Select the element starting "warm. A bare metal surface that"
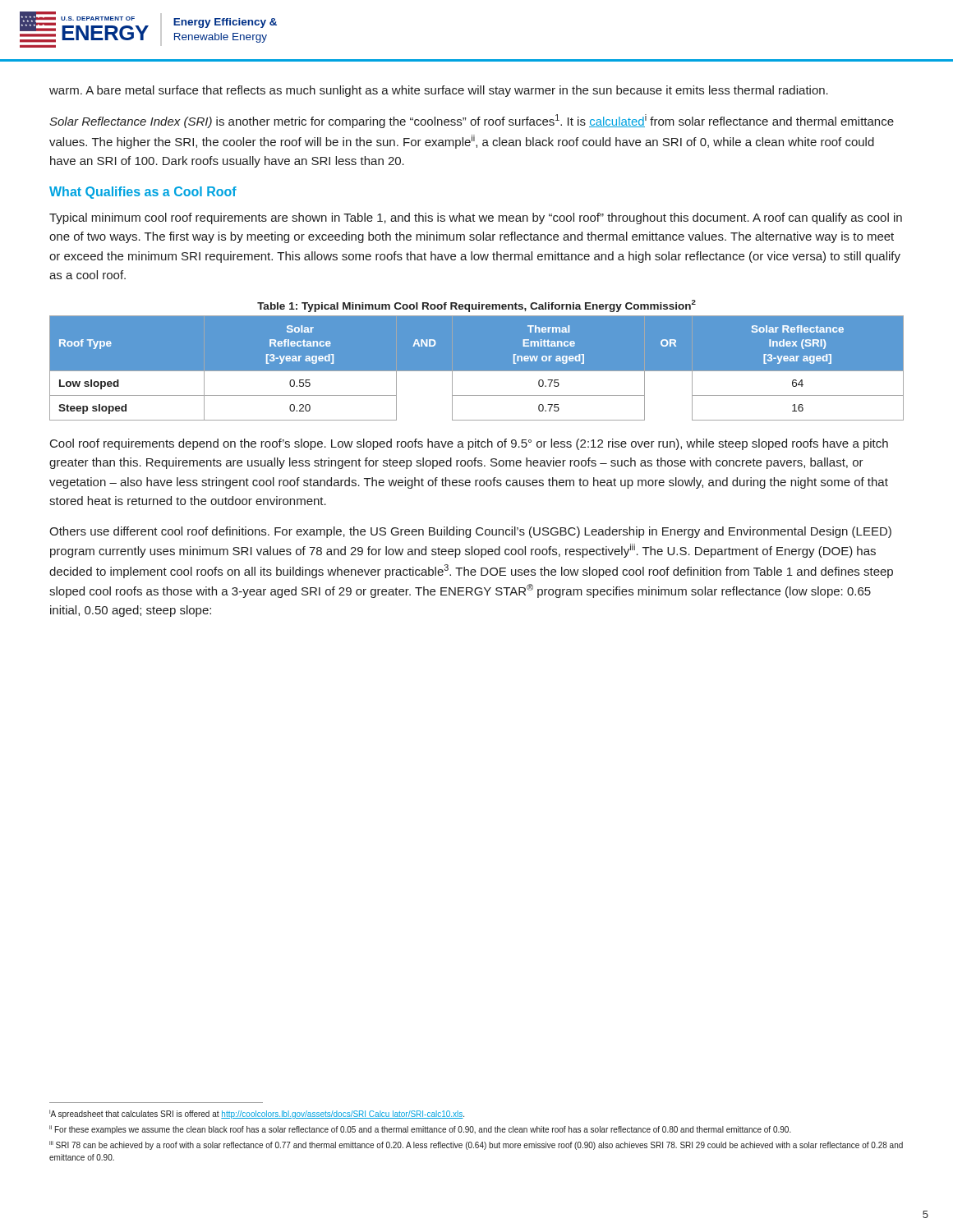The height and width of the screenshot is (1232, 953). point(476,90)
